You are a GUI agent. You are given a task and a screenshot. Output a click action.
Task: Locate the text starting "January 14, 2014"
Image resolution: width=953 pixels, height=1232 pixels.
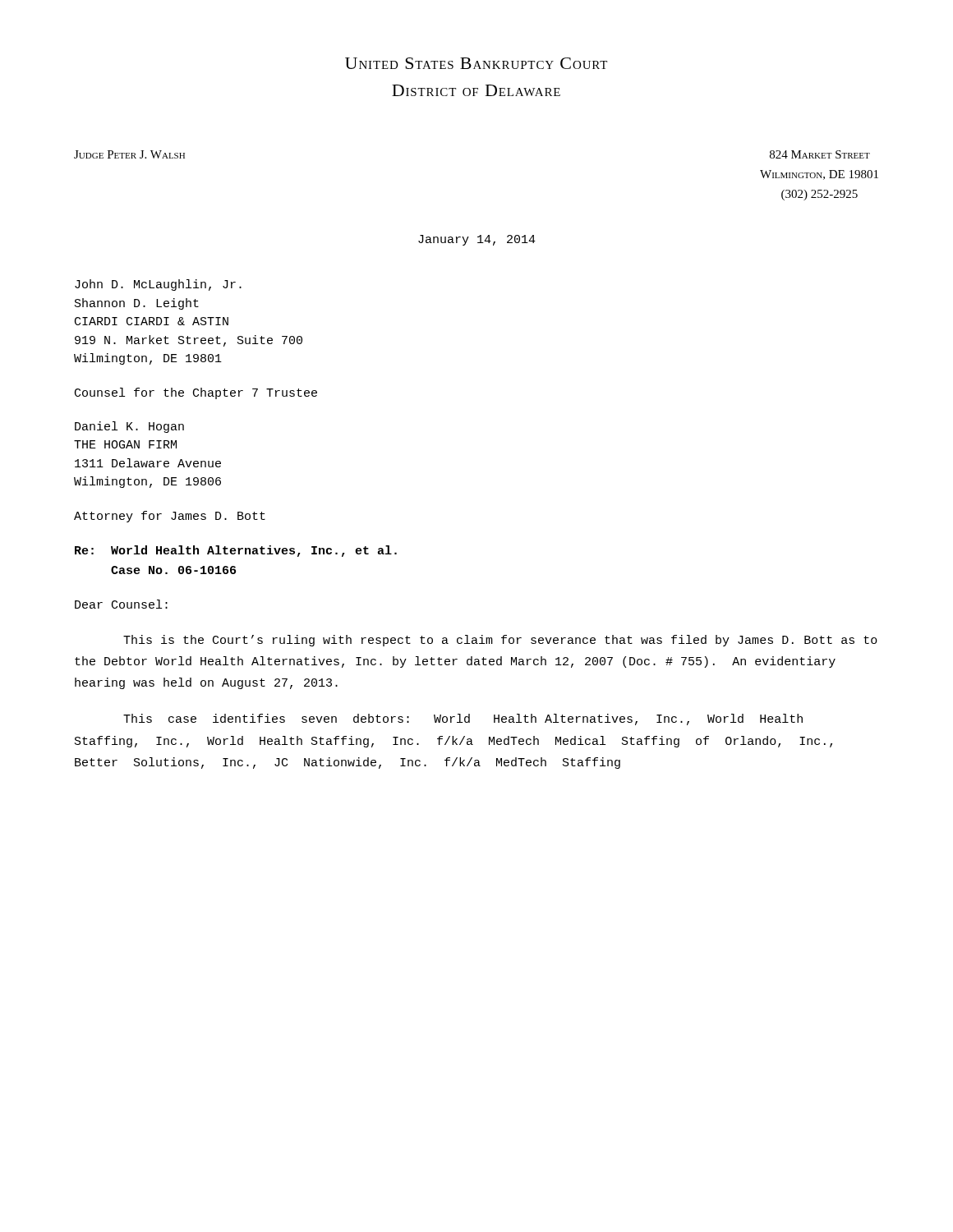click(476, 240)
